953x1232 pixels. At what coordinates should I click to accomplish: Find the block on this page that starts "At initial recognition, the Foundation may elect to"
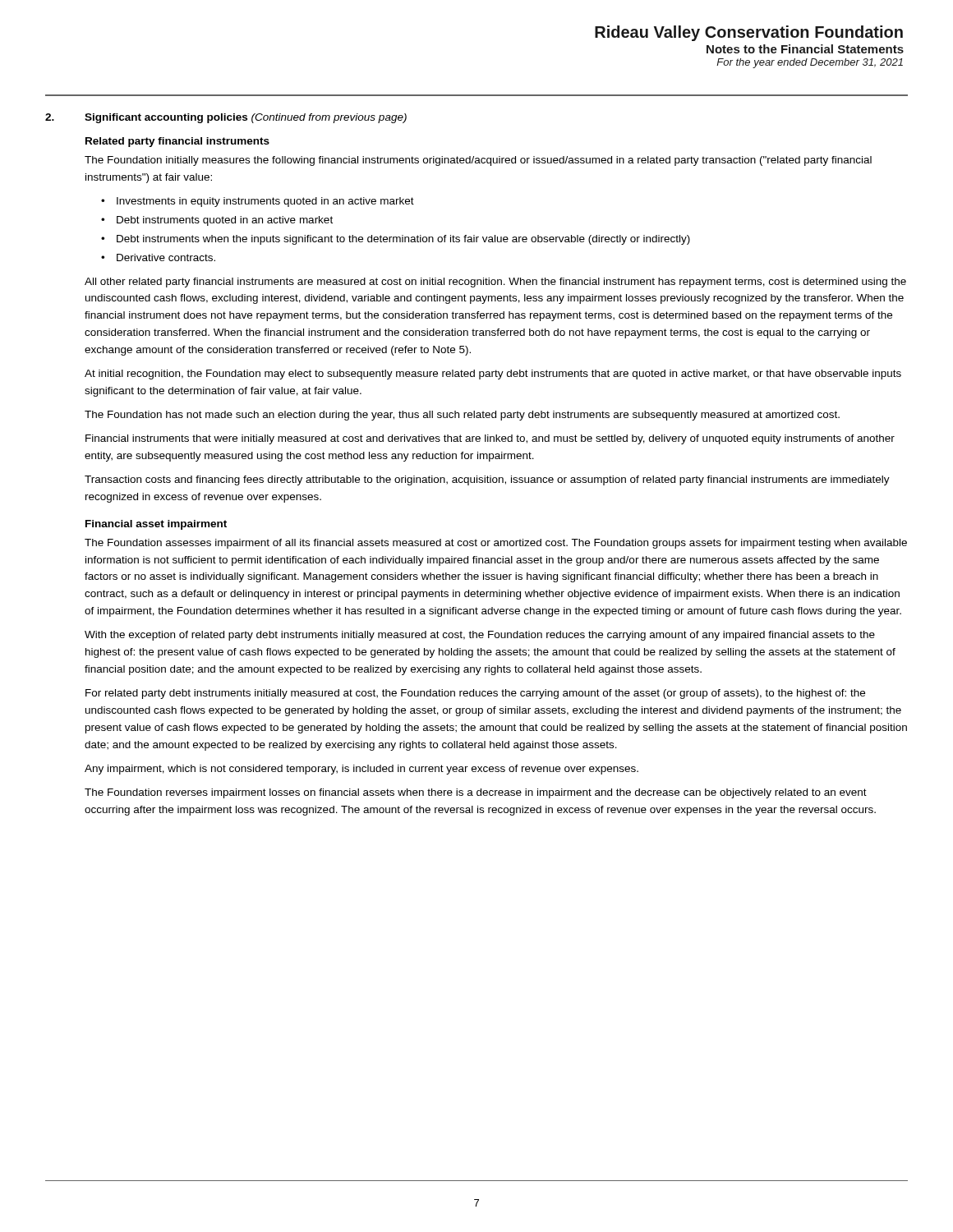[x=493, y=382]
